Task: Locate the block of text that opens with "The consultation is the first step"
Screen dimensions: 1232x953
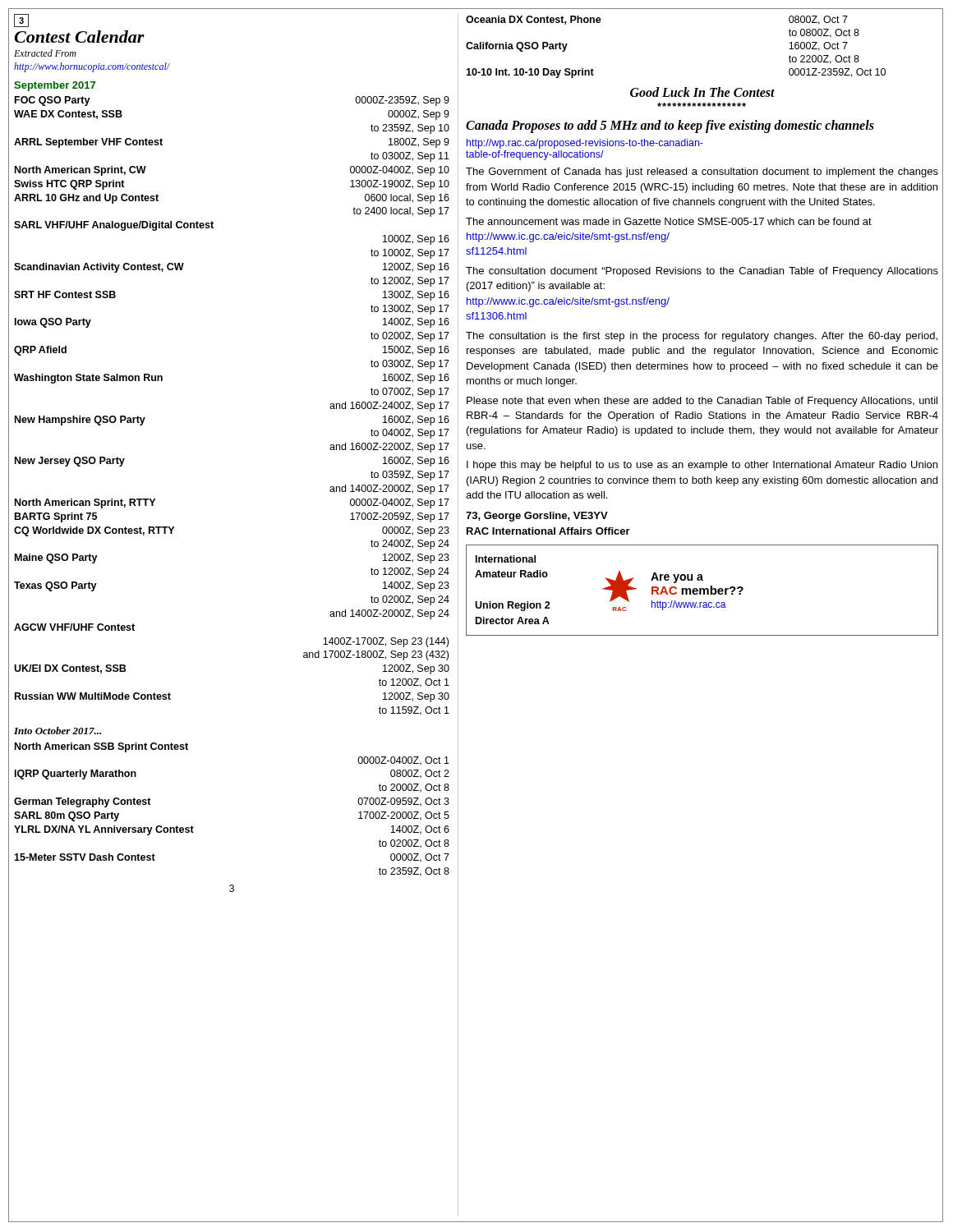Action: (702, 358)
